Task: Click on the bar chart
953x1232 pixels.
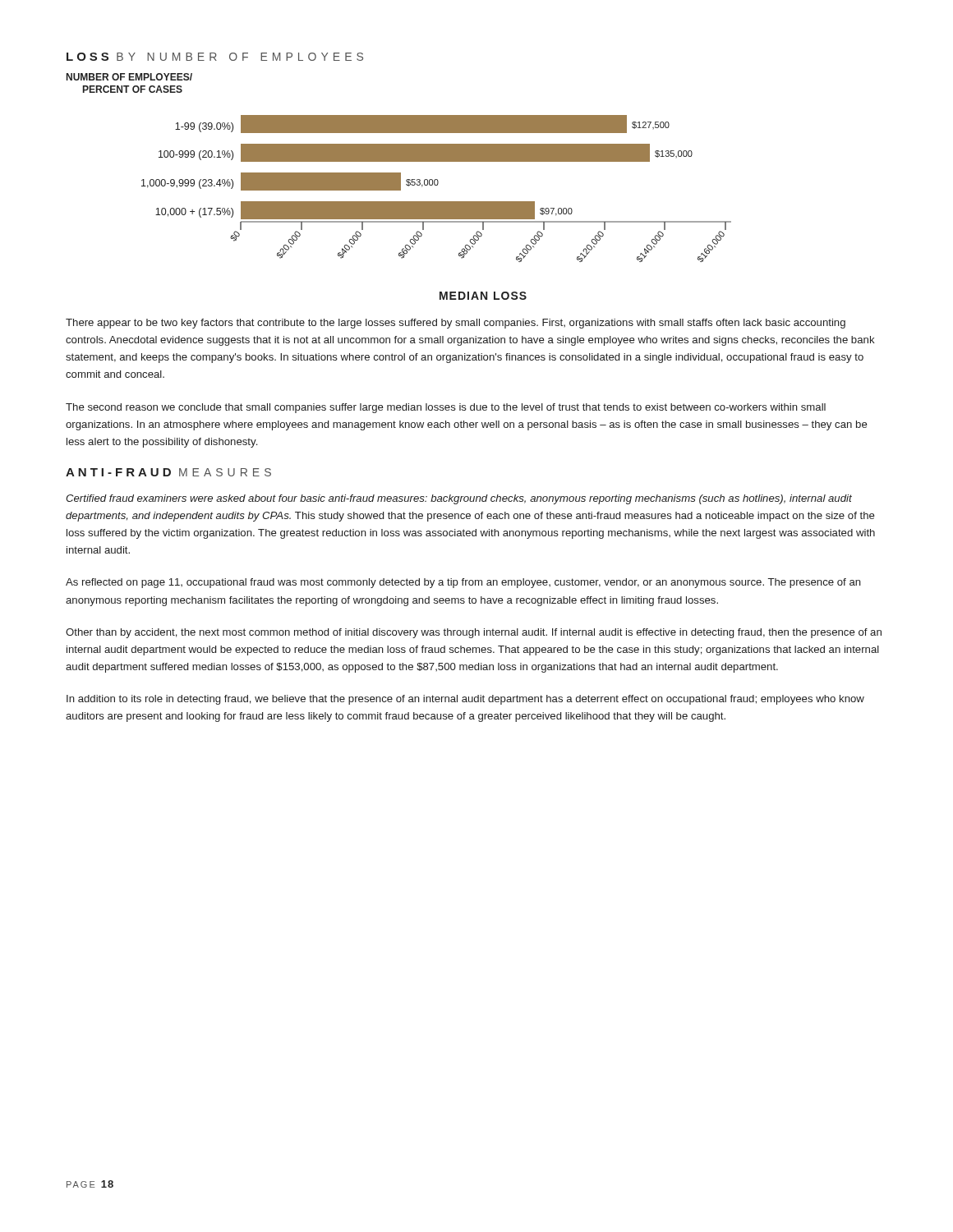Action: (x=476, y=186)
